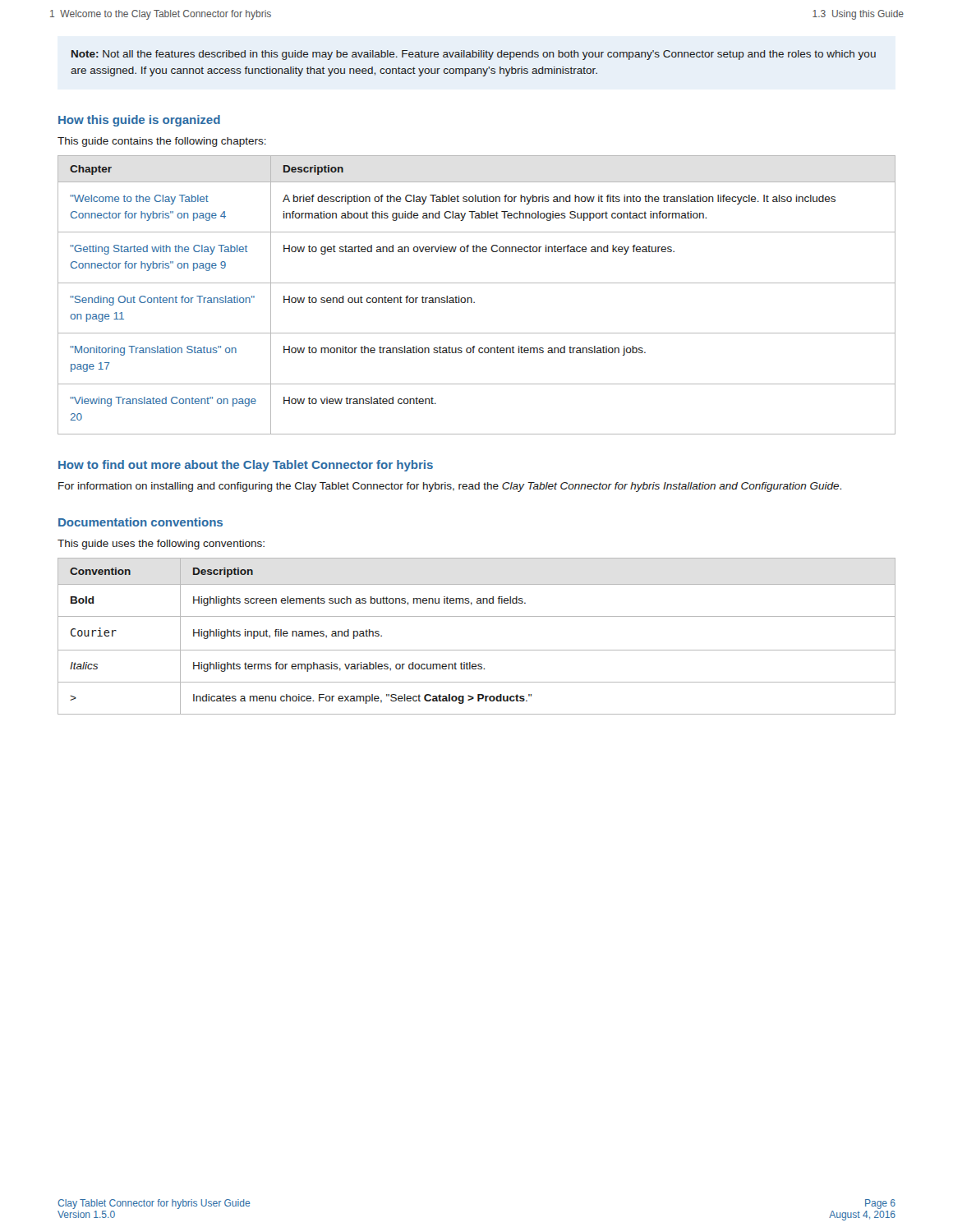Find the section header on this page that starts "How to find out more"
The image size is (953, 1232).
245,464
